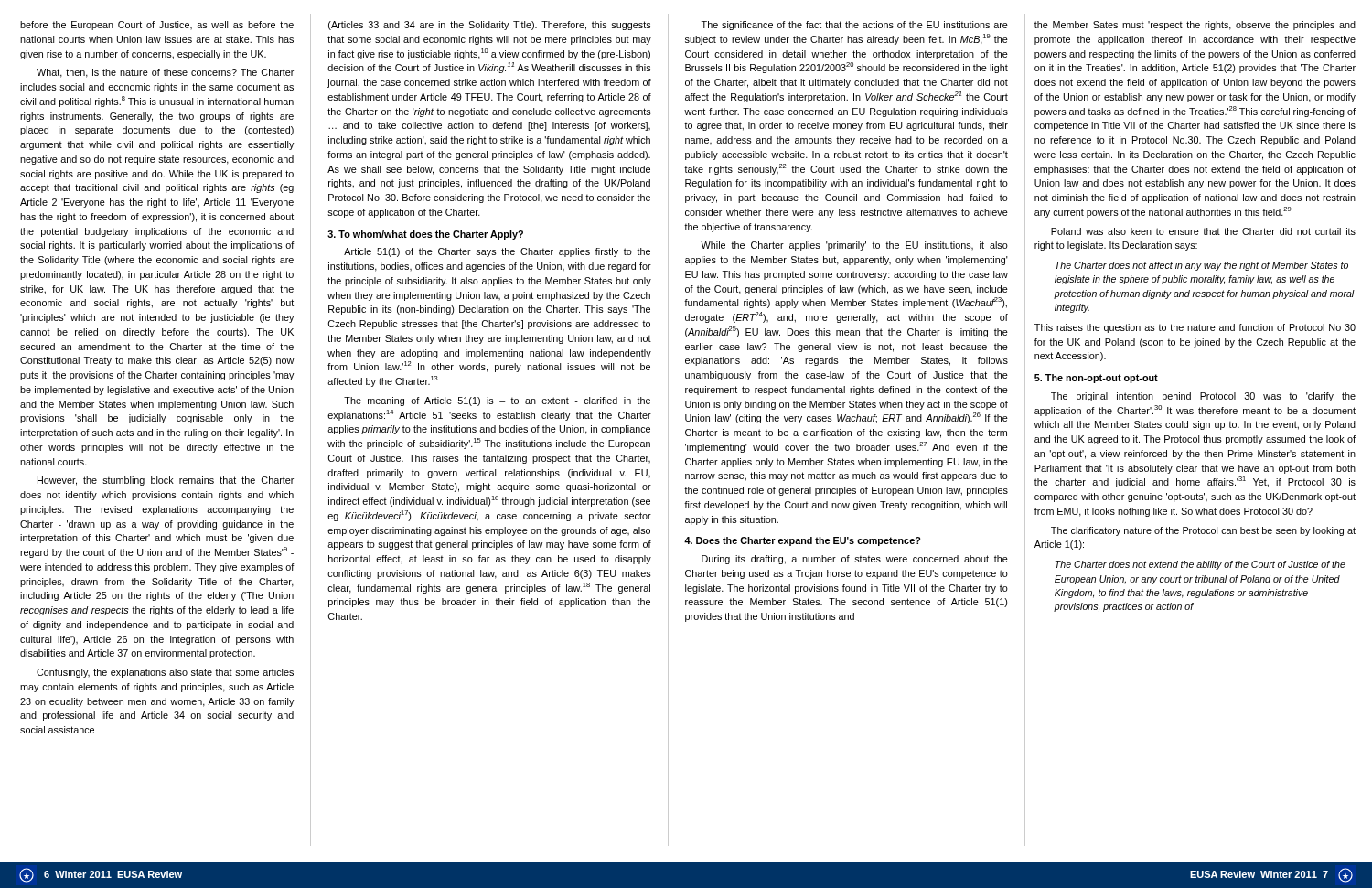Where is the passage that starts "The significance of the fact that the"?
The image size is (1372, 888).
(846, 273)
